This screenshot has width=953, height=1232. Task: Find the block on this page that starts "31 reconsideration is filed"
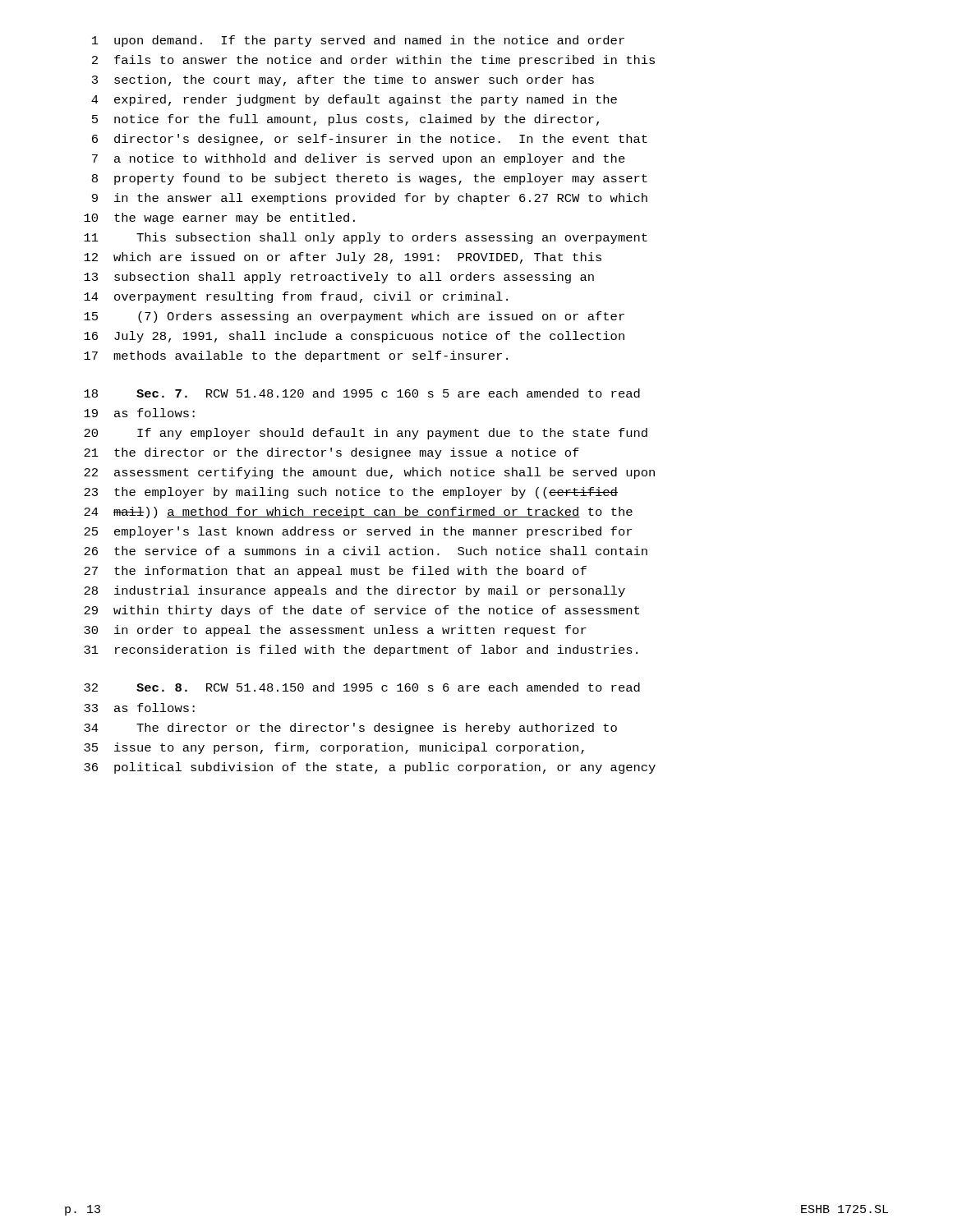pyautogui.click(x=476, y=651)
